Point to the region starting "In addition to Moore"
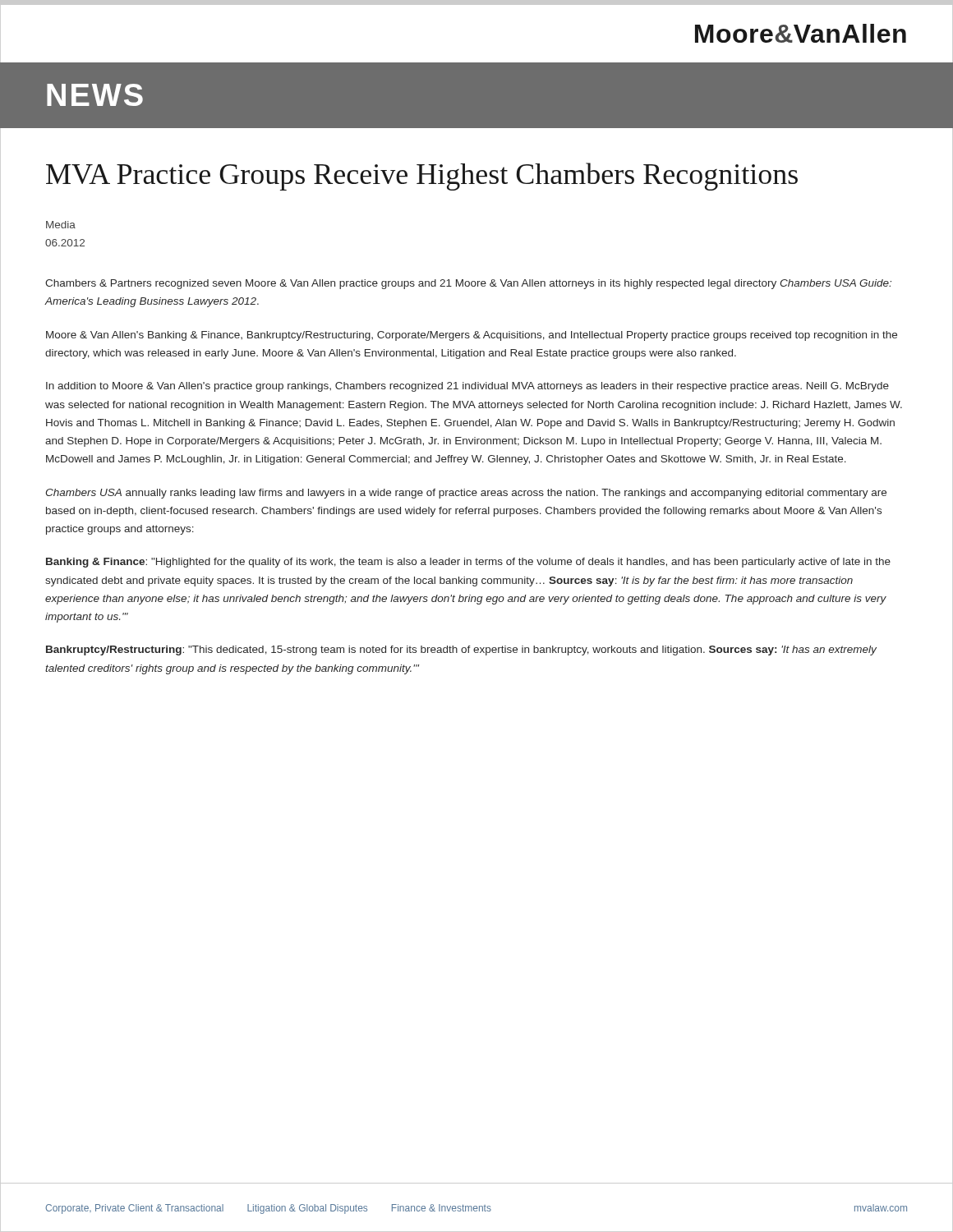The height and width of the screenshot is (1232, 953). point(474,422)
